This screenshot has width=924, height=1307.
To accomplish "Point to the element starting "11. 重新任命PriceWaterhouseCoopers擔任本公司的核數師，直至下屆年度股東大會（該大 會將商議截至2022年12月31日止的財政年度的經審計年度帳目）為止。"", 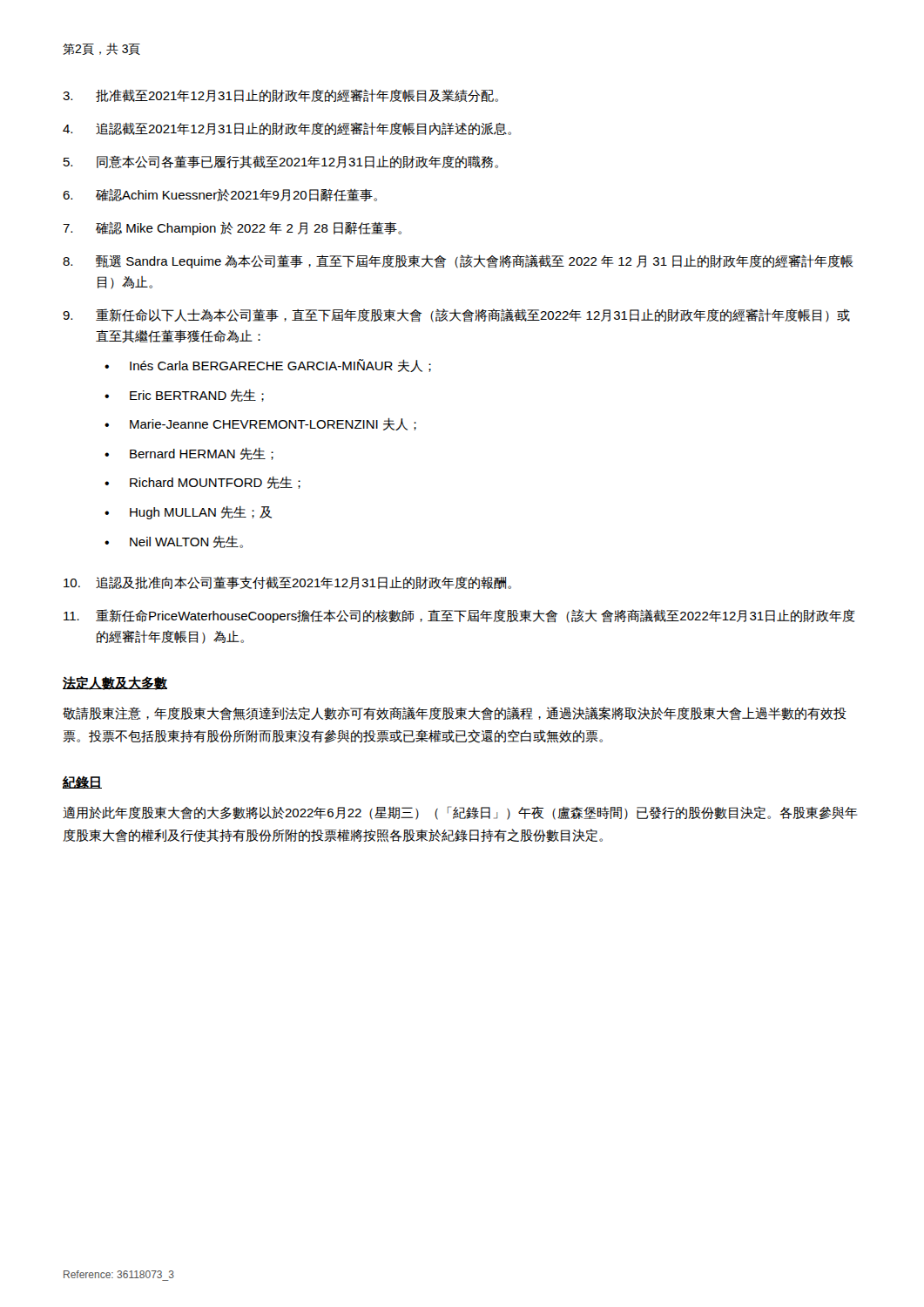I will coord(462,627).
